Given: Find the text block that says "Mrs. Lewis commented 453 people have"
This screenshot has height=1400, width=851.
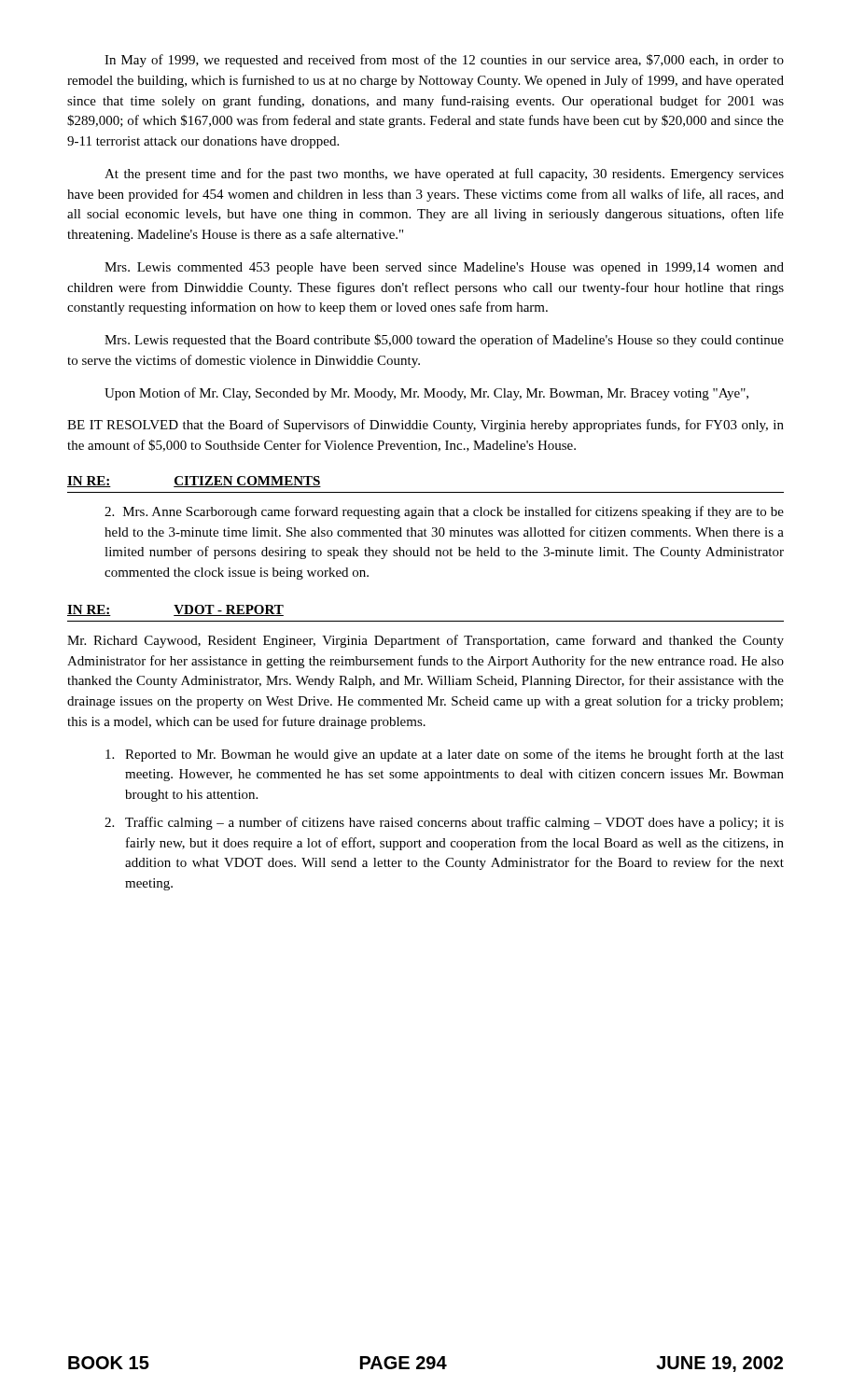Looking at the screenshot, I should (426, 288).
